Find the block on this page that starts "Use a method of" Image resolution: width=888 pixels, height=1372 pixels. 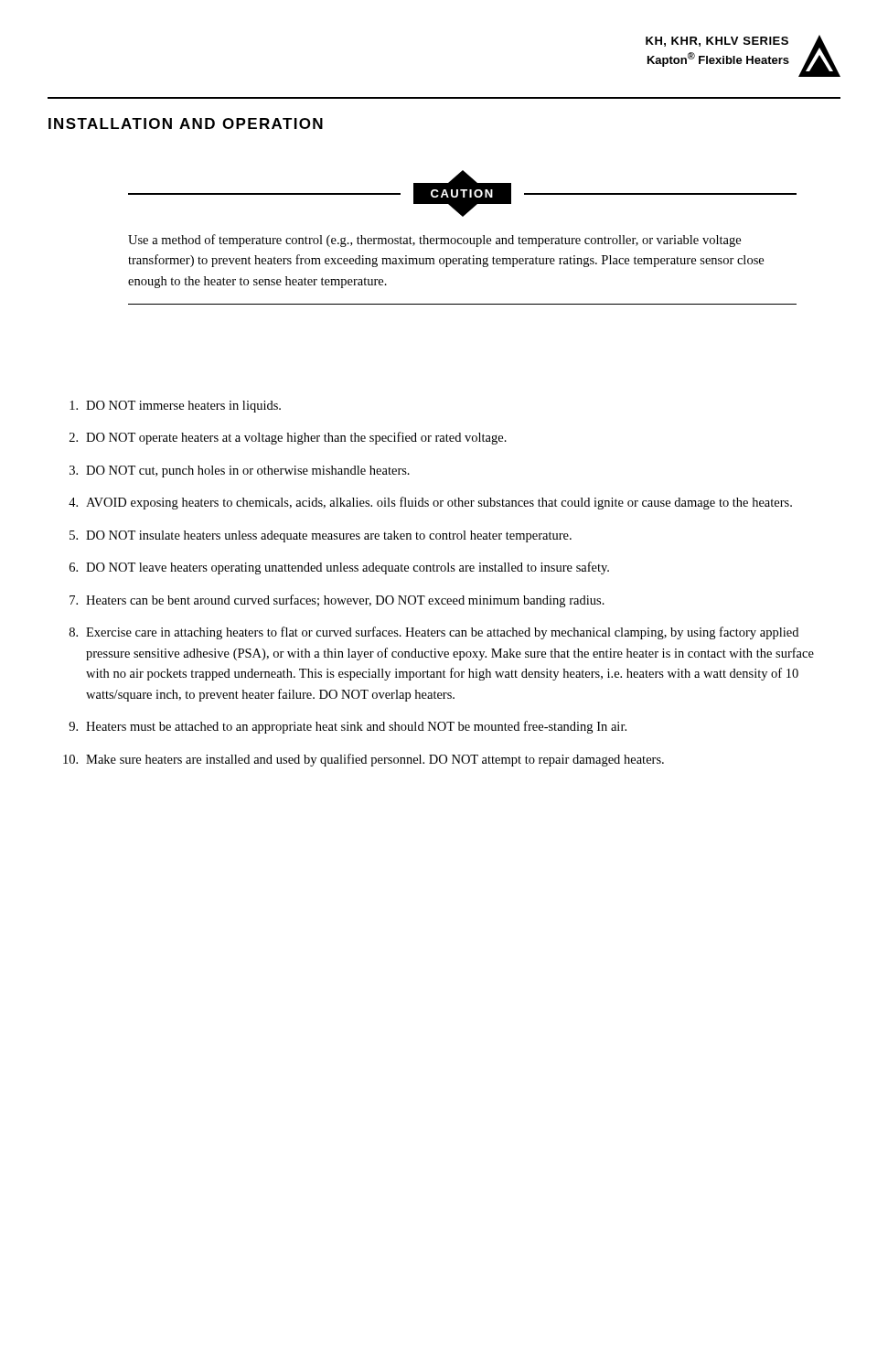coord(446,260)
